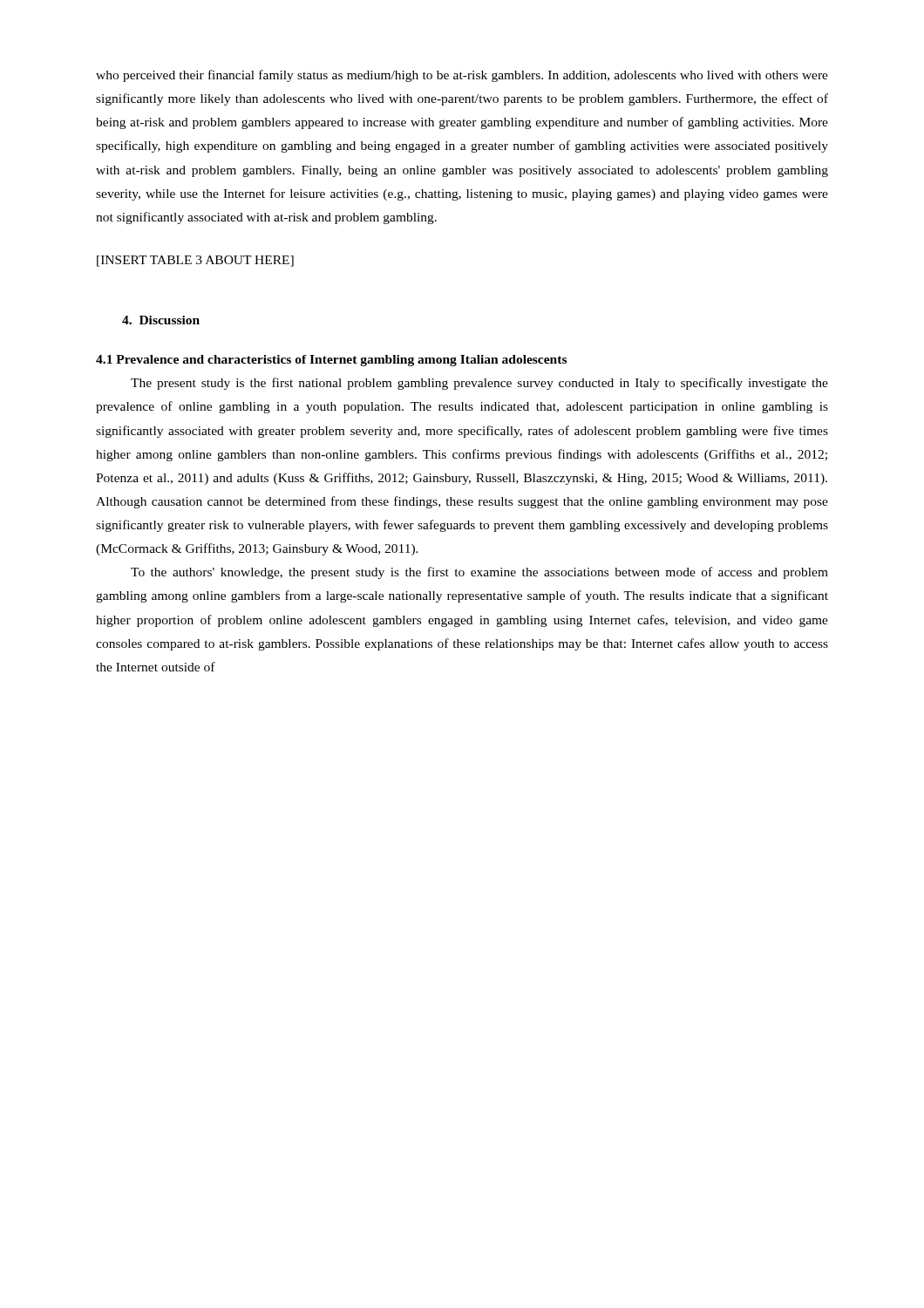Point to the section header beginning "4.1 Prevalence and characteristics of Internet gambling among"
This screenshot has height=1308, width=924.
[x=331, y=359]
